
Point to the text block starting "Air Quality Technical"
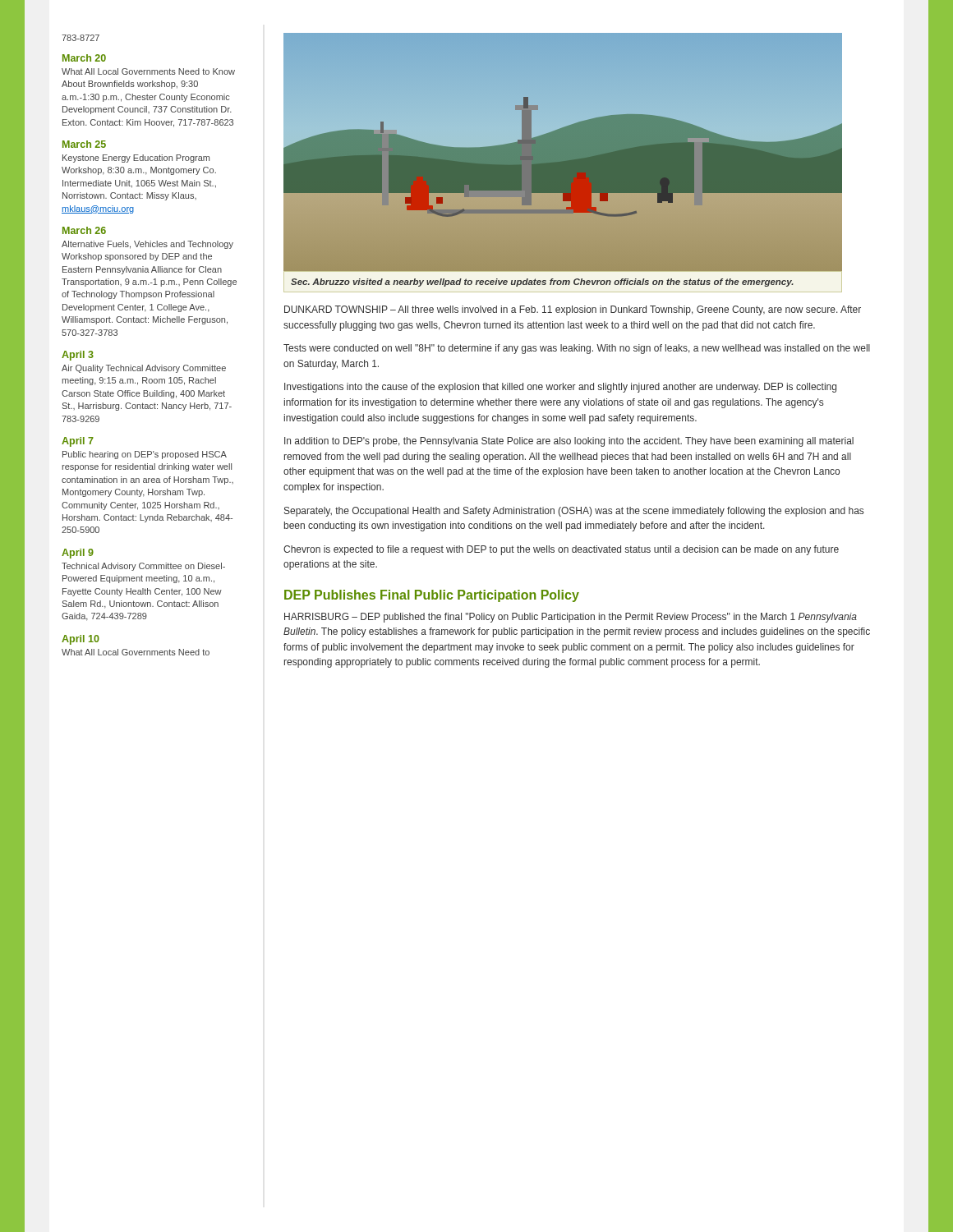click(x=147, y=393)
